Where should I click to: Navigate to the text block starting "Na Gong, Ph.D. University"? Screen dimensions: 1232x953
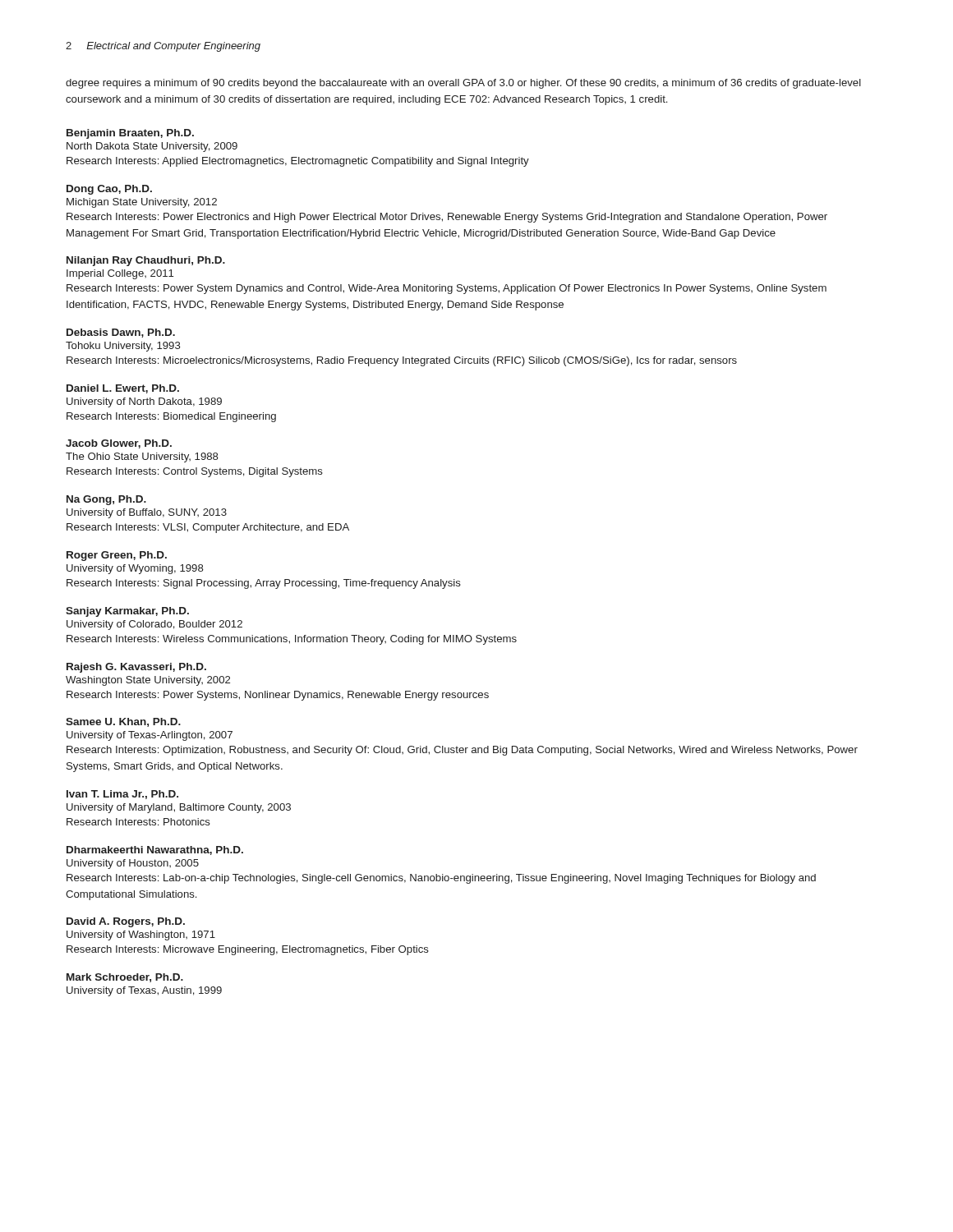click(x=106, y=500)
